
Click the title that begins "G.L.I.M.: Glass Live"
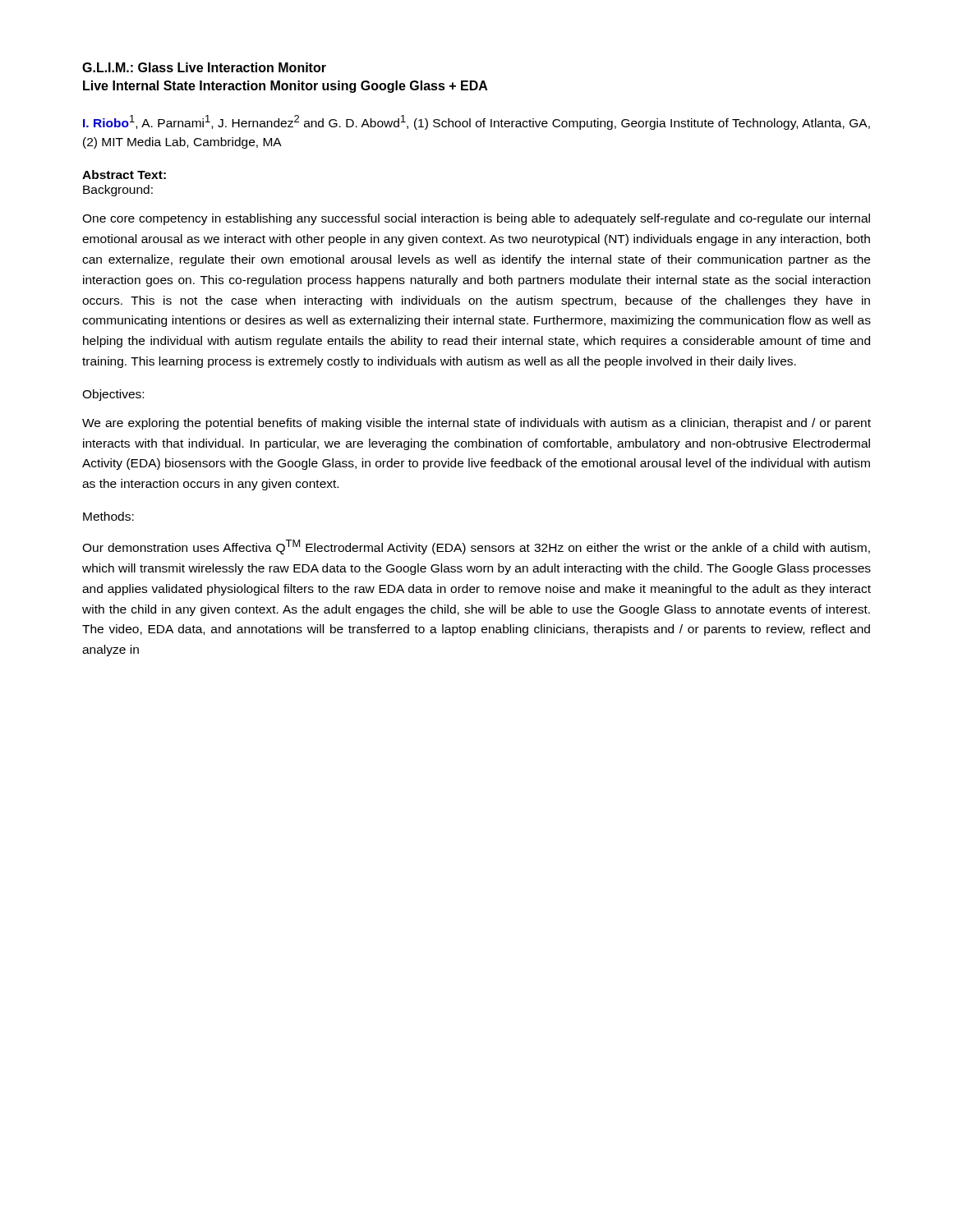click(476, 78)
